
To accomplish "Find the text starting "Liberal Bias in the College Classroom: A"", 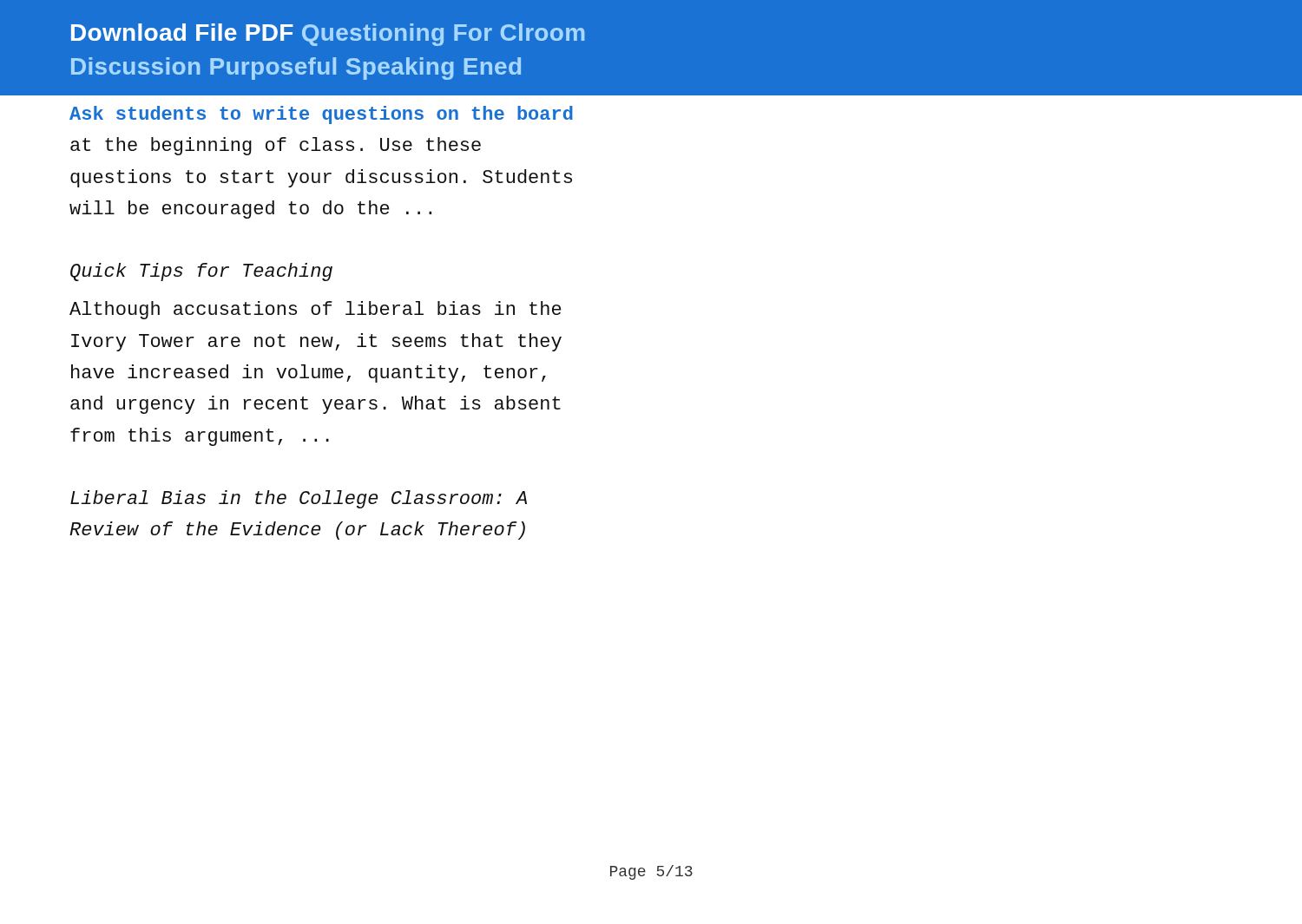I will pyautogui.click(x=299, y=499).
